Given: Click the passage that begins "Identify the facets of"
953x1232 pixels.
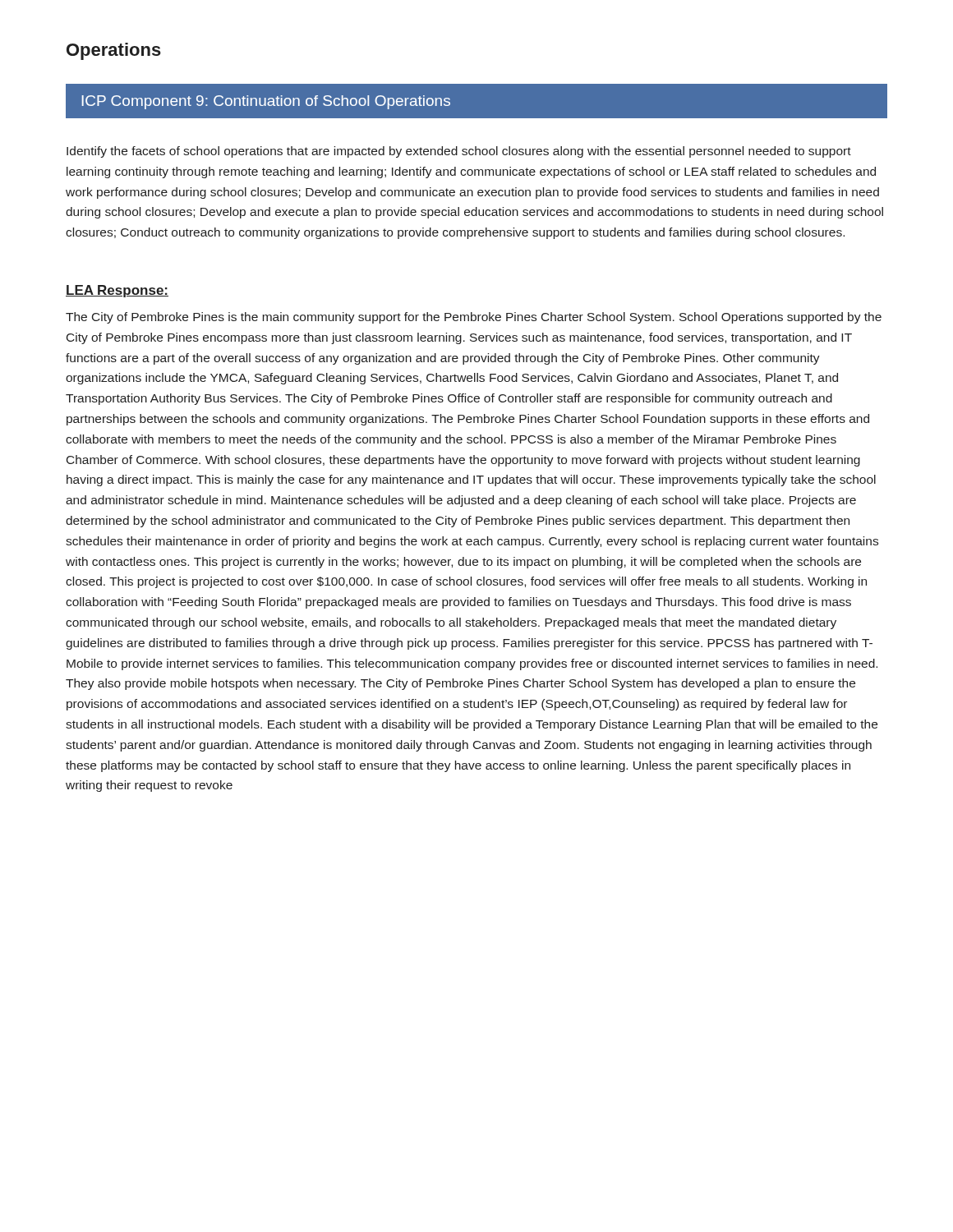Looking at the screenshot, I should coord(476,192).
